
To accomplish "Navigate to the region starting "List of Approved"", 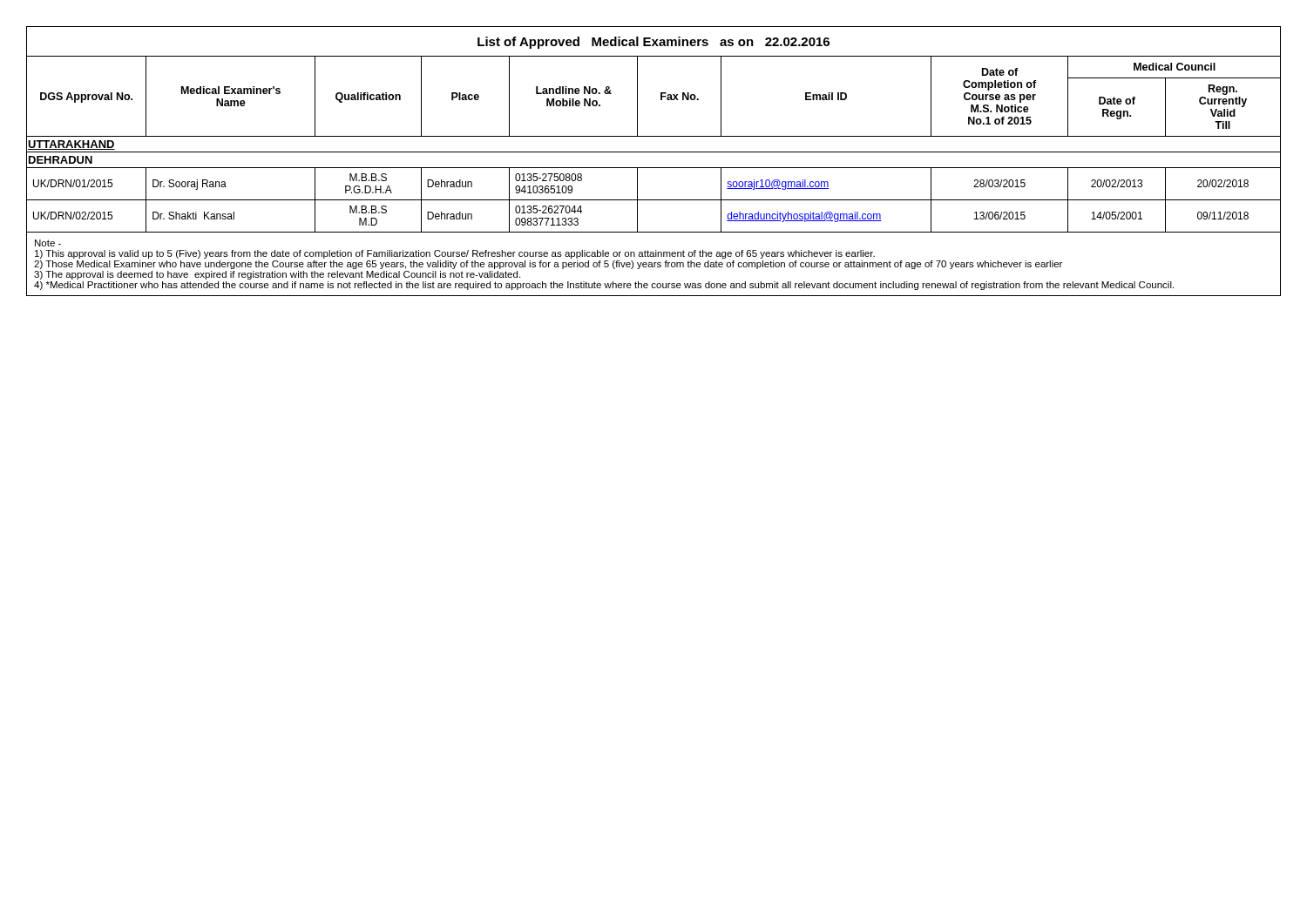I will point(654,41).
